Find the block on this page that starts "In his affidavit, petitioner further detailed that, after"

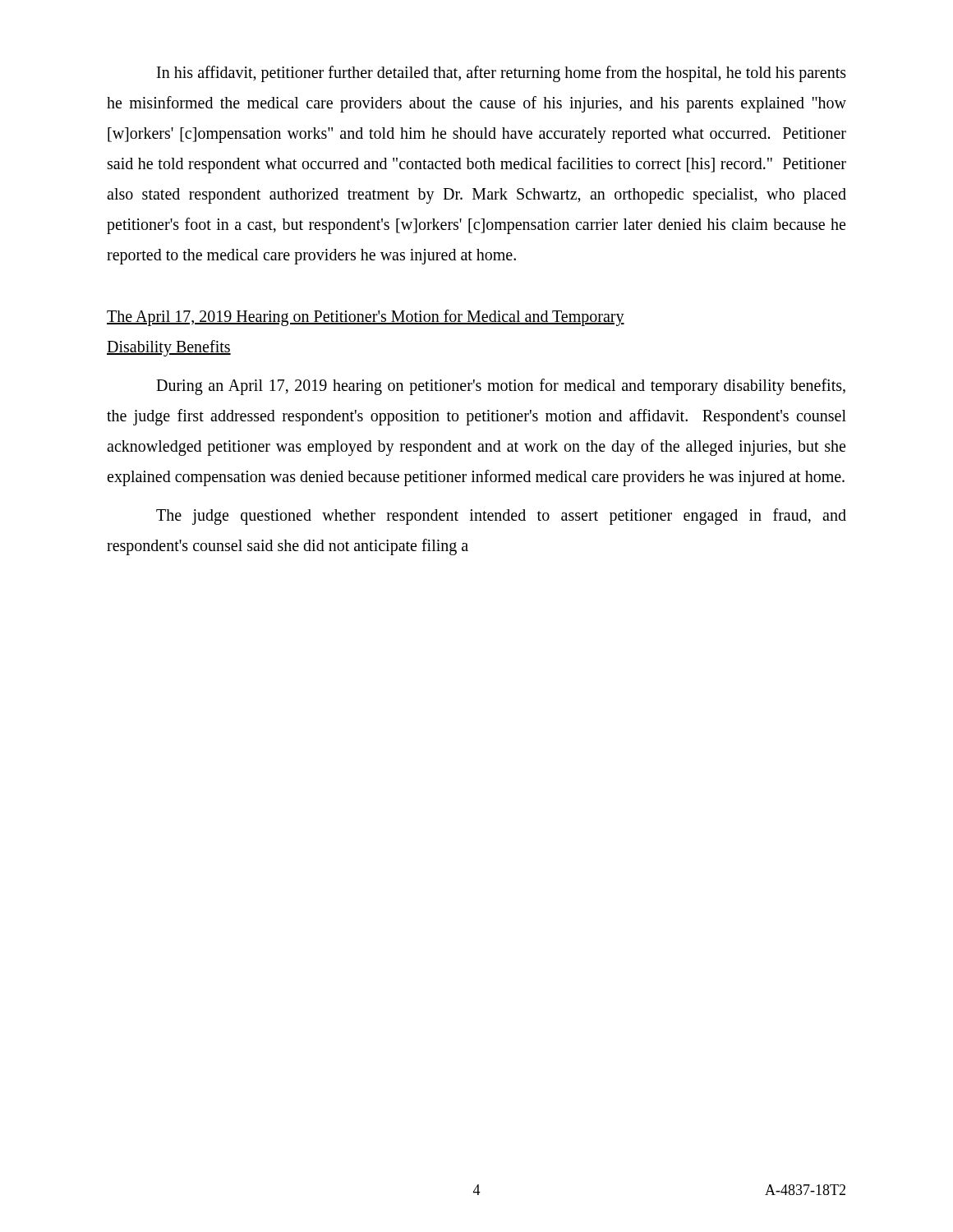click(x=476, y=163)
